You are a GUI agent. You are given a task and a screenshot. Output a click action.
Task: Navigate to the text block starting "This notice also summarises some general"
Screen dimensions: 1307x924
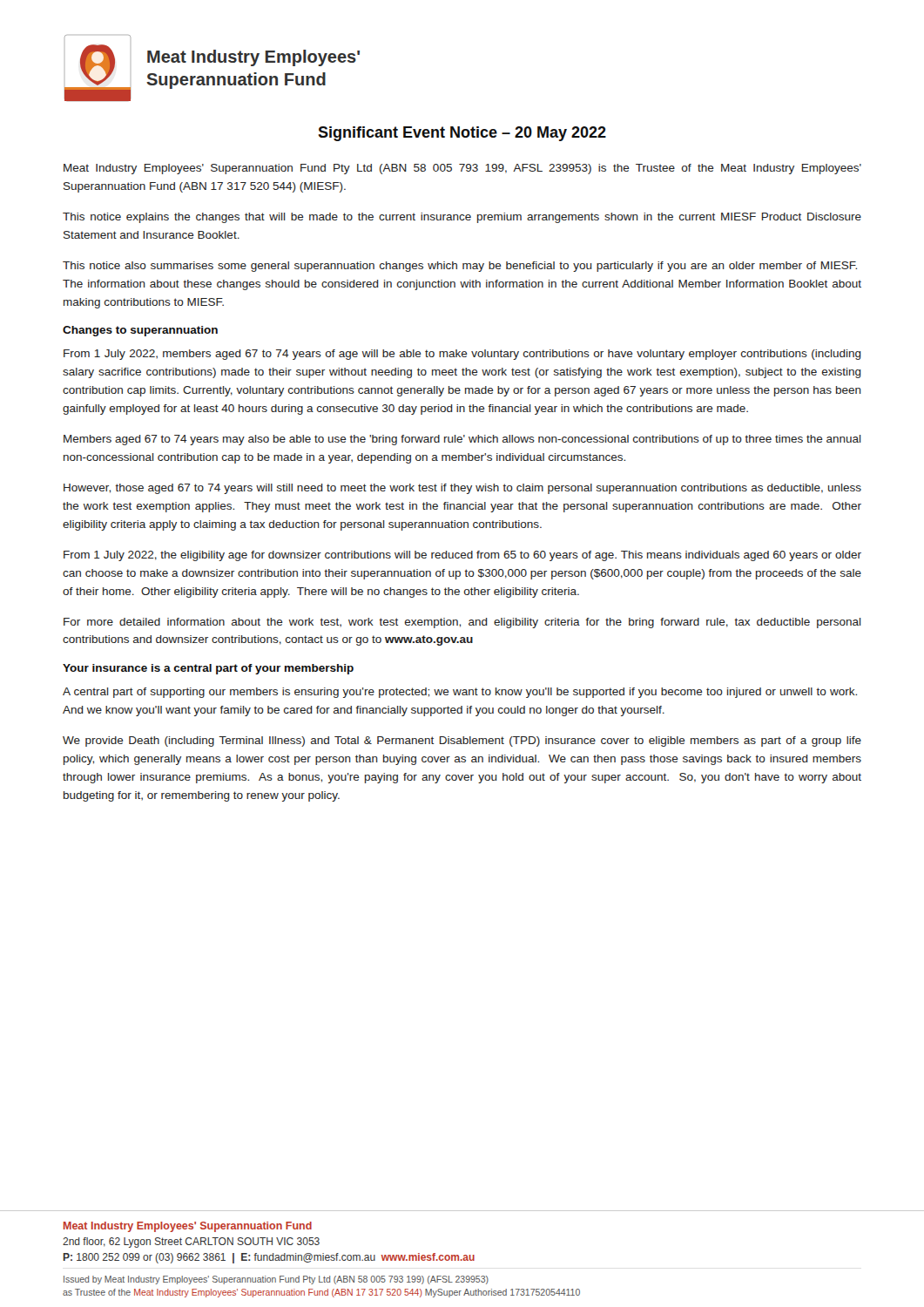pyautogui.click(x=462, y=283)
